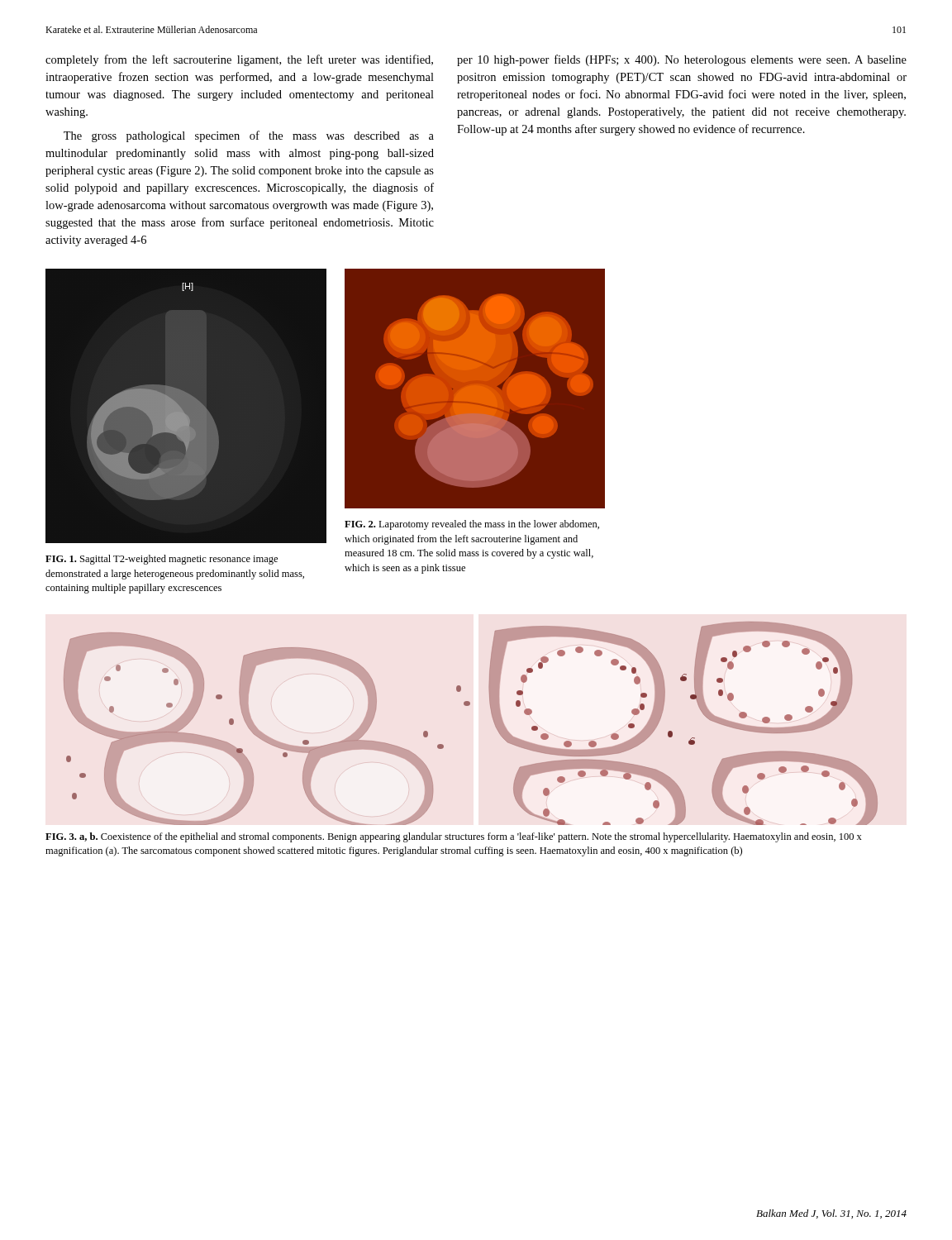The height and width of the screenshot is (1240, 952).
Task: Point to the region starting "completely from the"
Action: [240, 150]
